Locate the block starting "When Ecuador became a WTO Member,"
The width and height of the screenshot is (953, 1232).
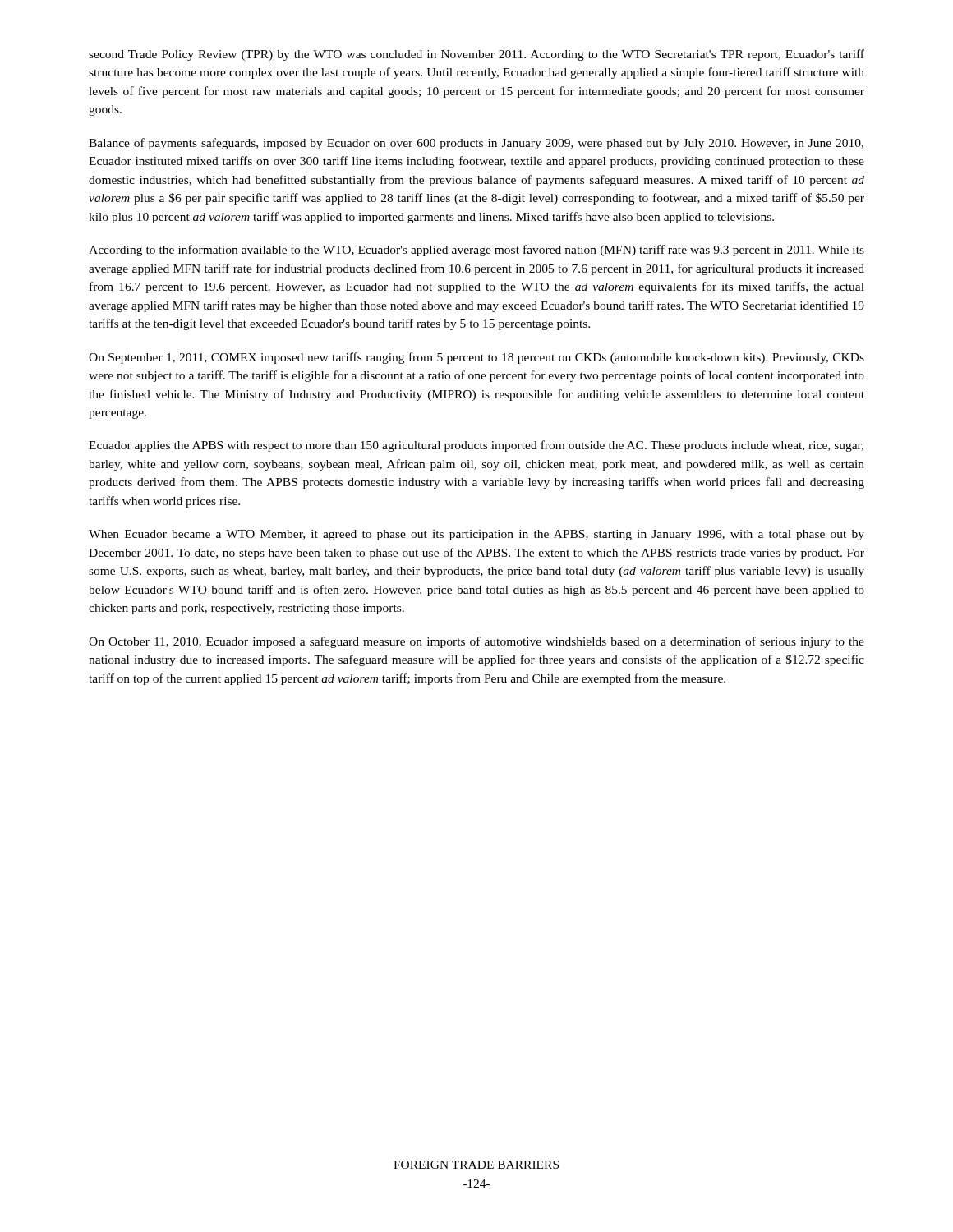tap(476, 571)
